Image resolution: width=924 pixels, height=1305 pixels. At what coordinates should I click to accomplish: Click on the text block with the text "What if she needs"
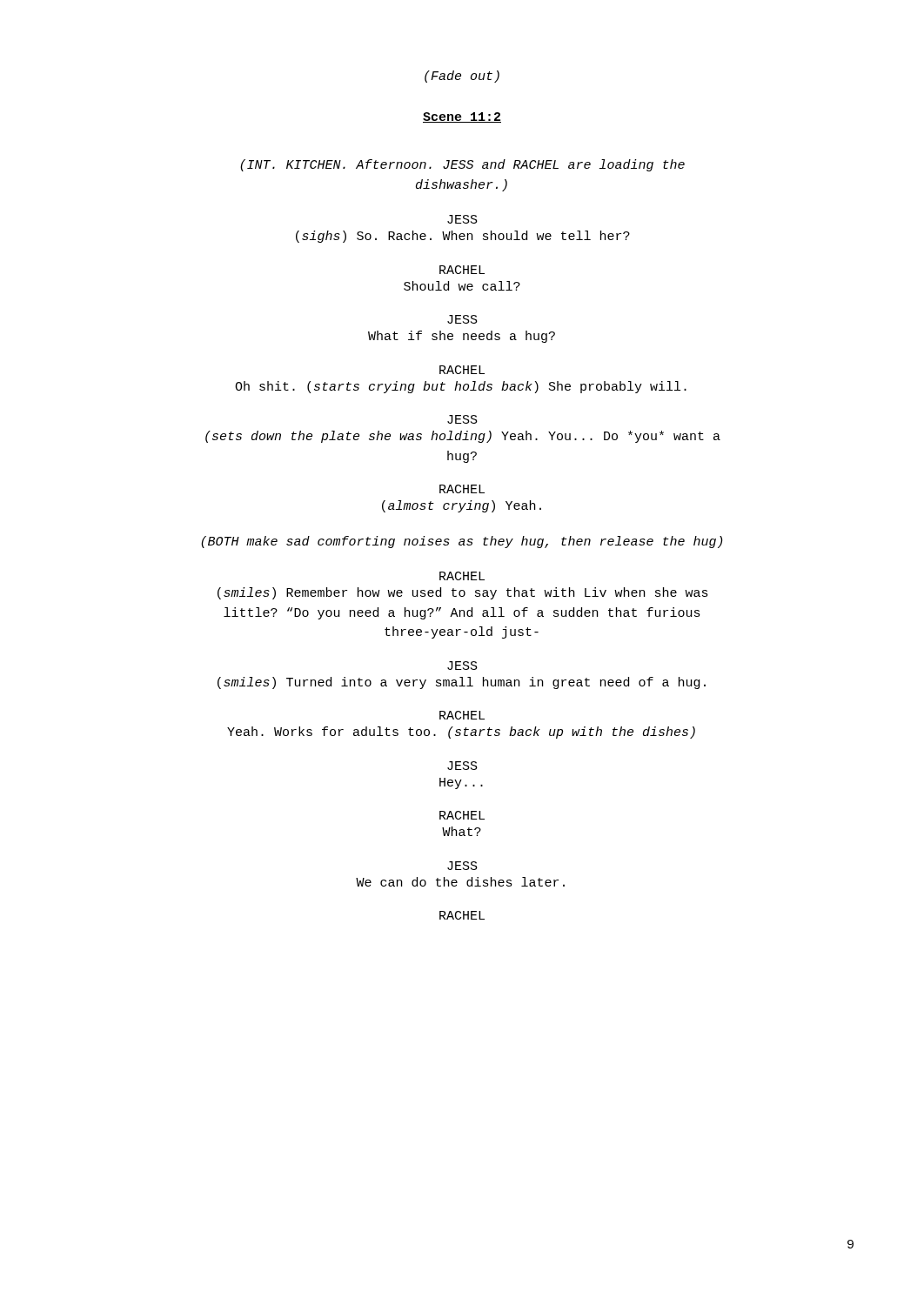[x=462, y=337]
